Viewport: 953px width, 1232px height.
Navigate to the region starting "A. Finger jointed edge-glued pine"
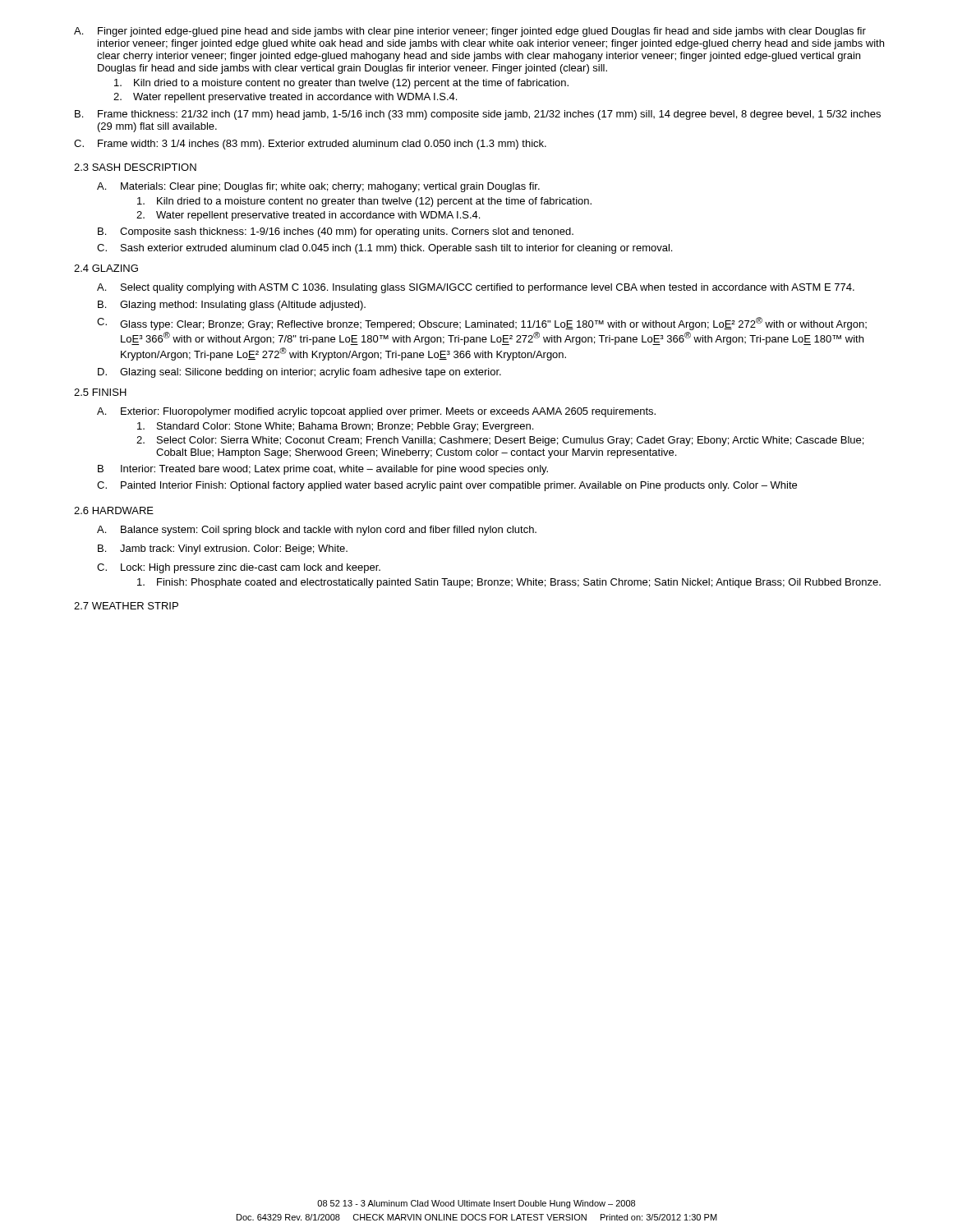481,64
